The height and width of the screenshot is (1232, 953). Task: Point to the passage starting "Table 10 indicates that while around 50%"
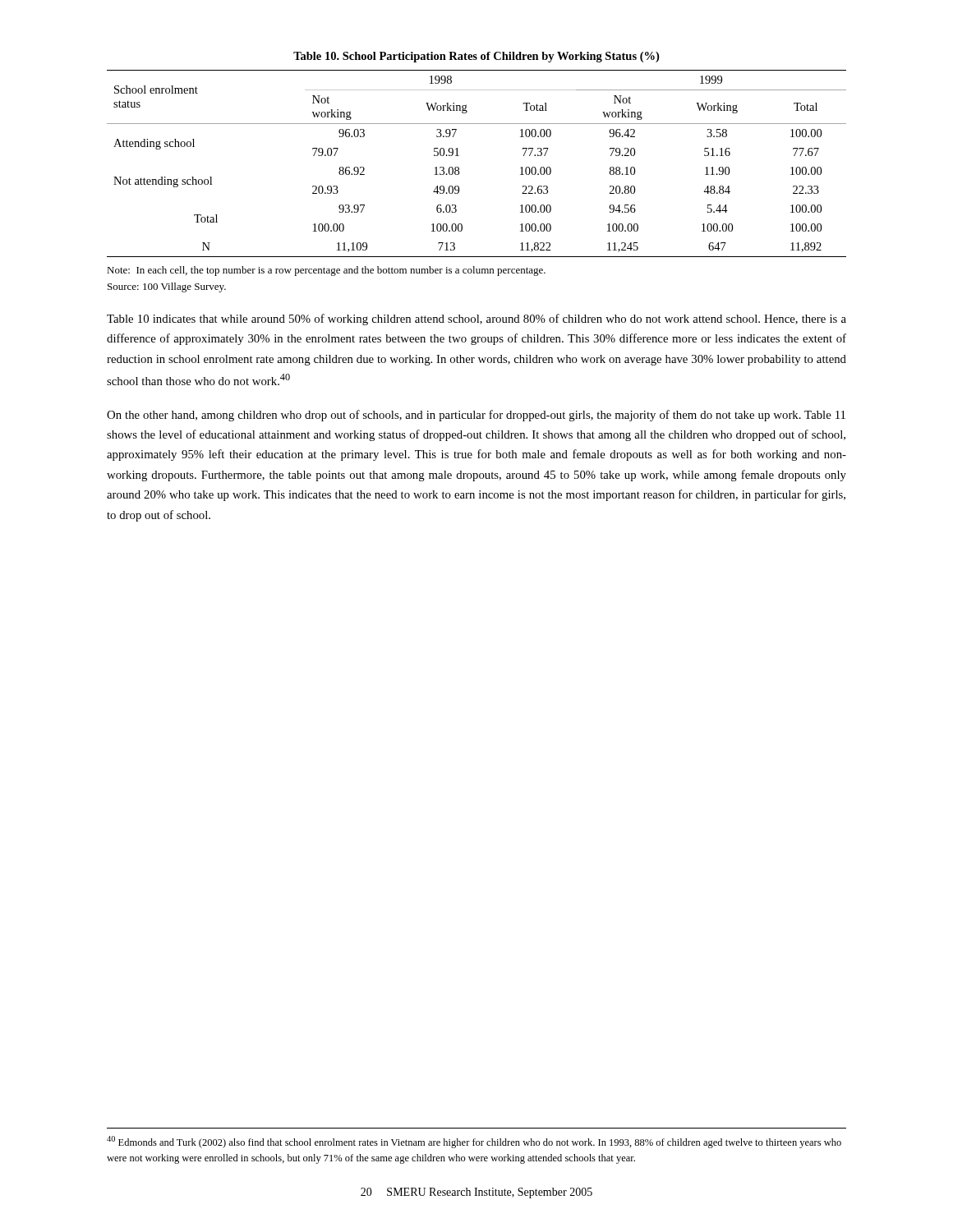pos(476,350)
